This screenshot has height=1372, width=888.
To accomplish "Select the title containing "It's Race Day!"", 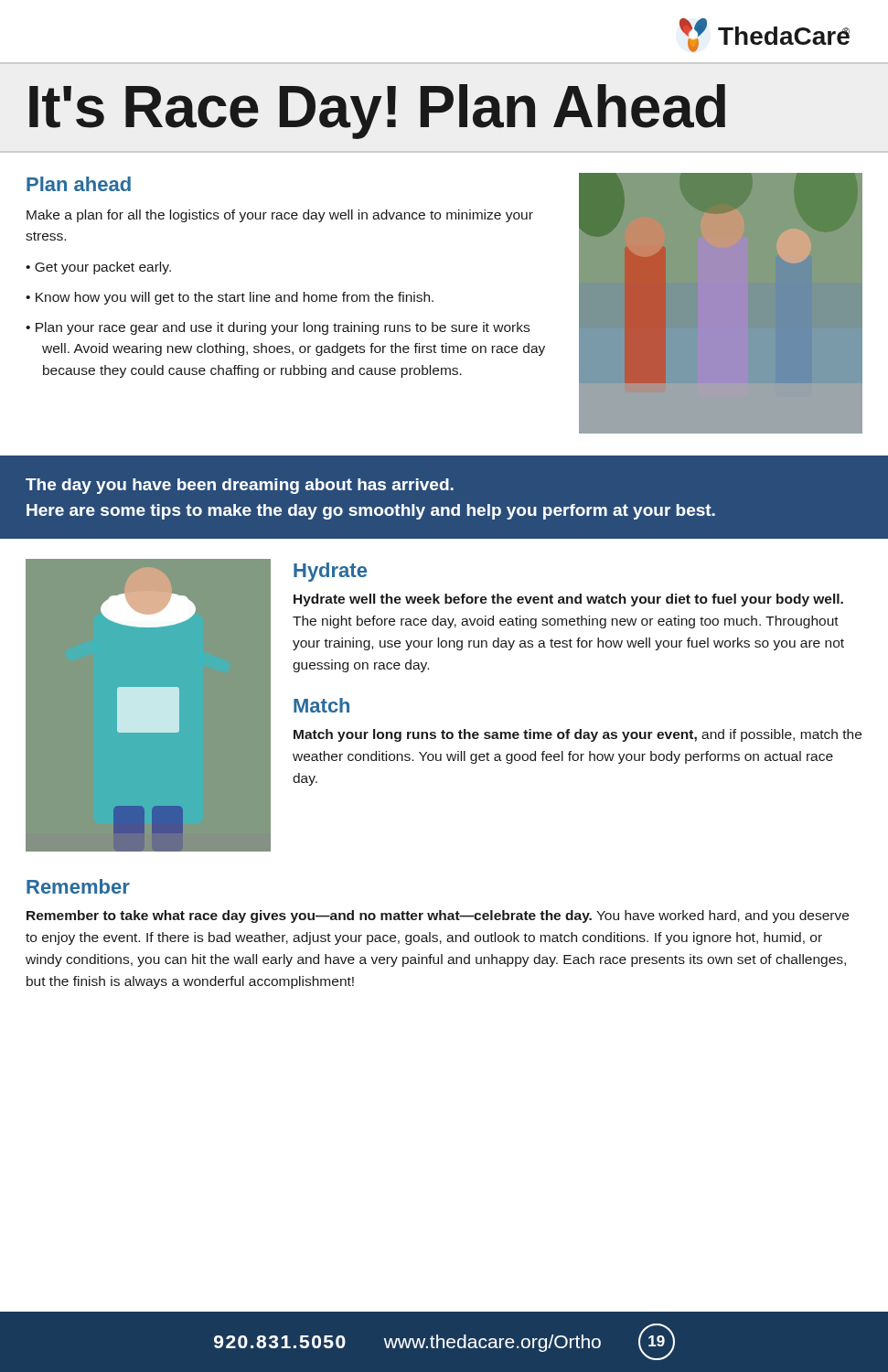I will coord(444,107).
